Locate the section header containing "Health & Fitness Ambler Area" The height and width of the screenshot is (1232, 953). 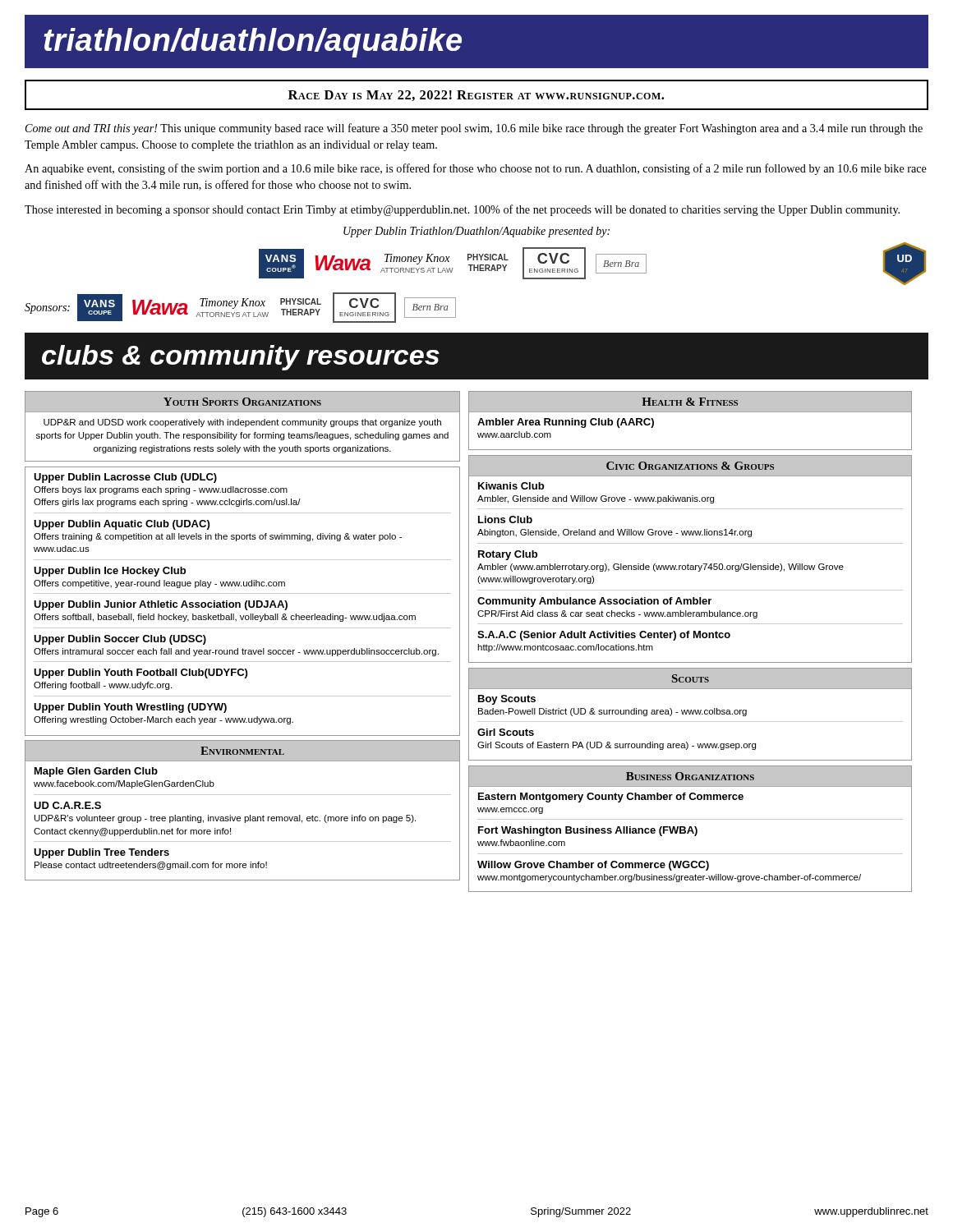click(690, 421)
